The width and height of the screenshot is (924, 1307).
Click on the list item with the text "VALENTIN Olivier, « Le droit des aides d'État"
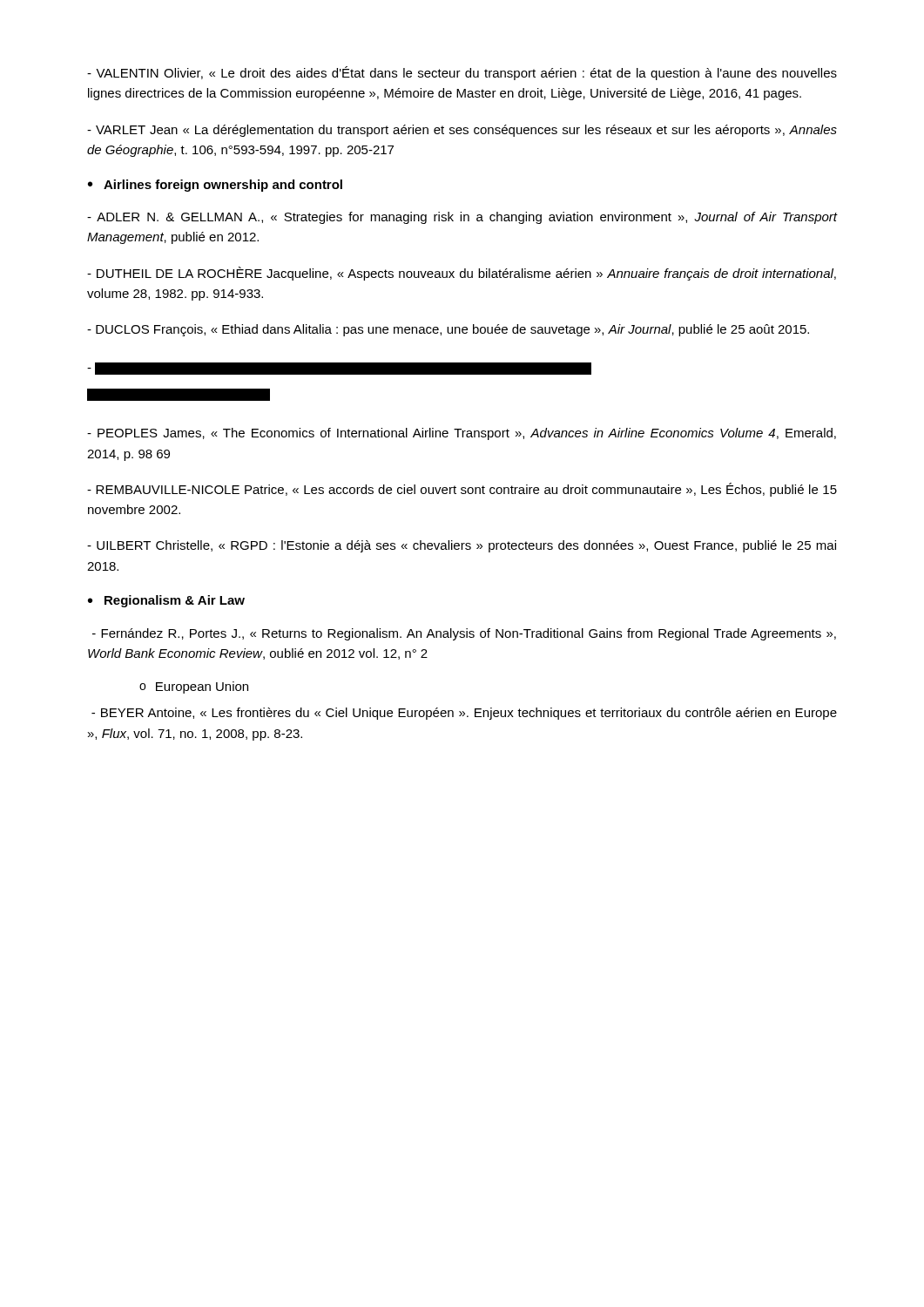point(462,83)
